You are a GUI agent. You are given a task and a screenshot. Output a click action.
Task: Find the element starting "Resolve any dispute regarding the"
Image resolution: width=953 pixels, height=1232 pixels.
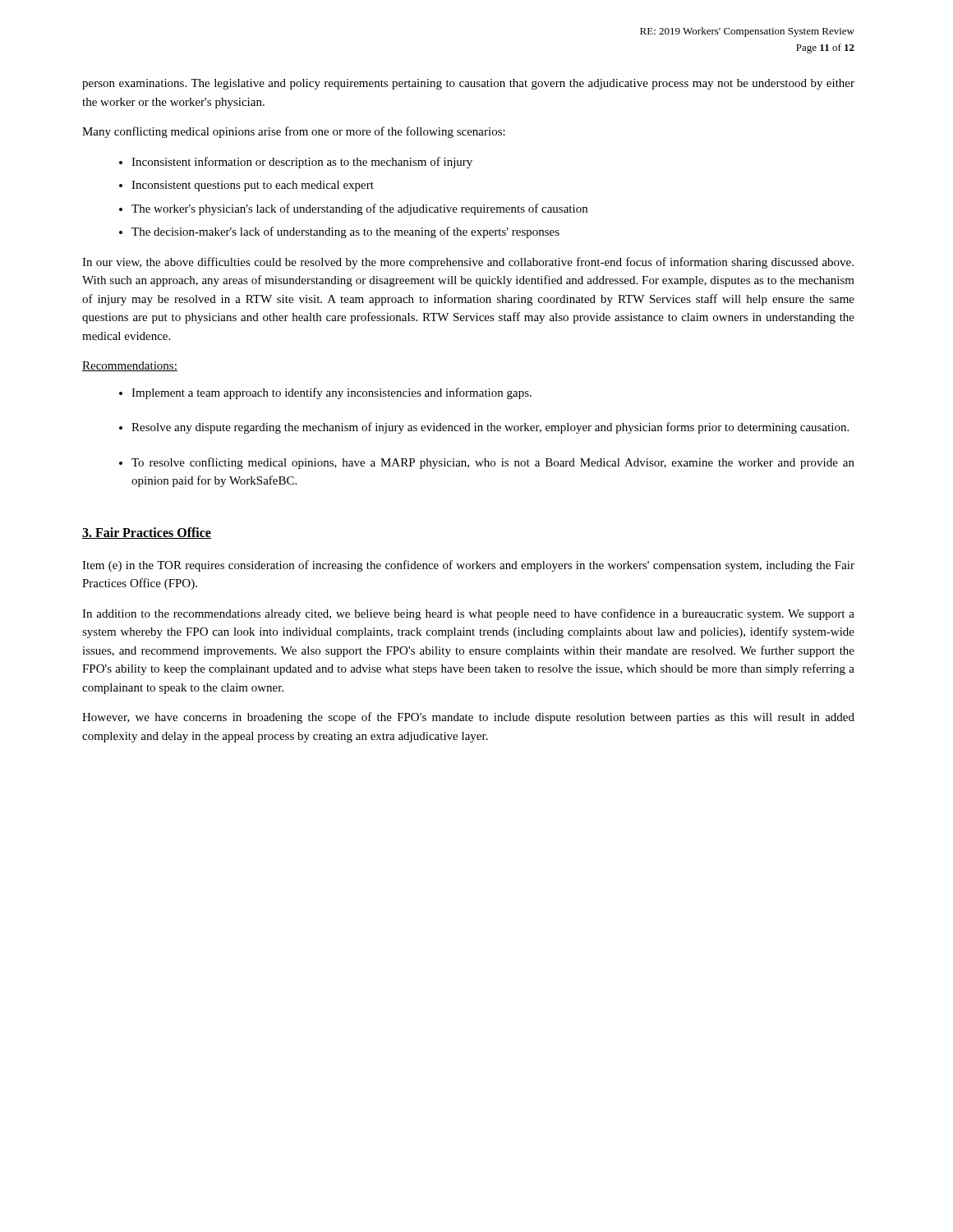tap(491, 427)
